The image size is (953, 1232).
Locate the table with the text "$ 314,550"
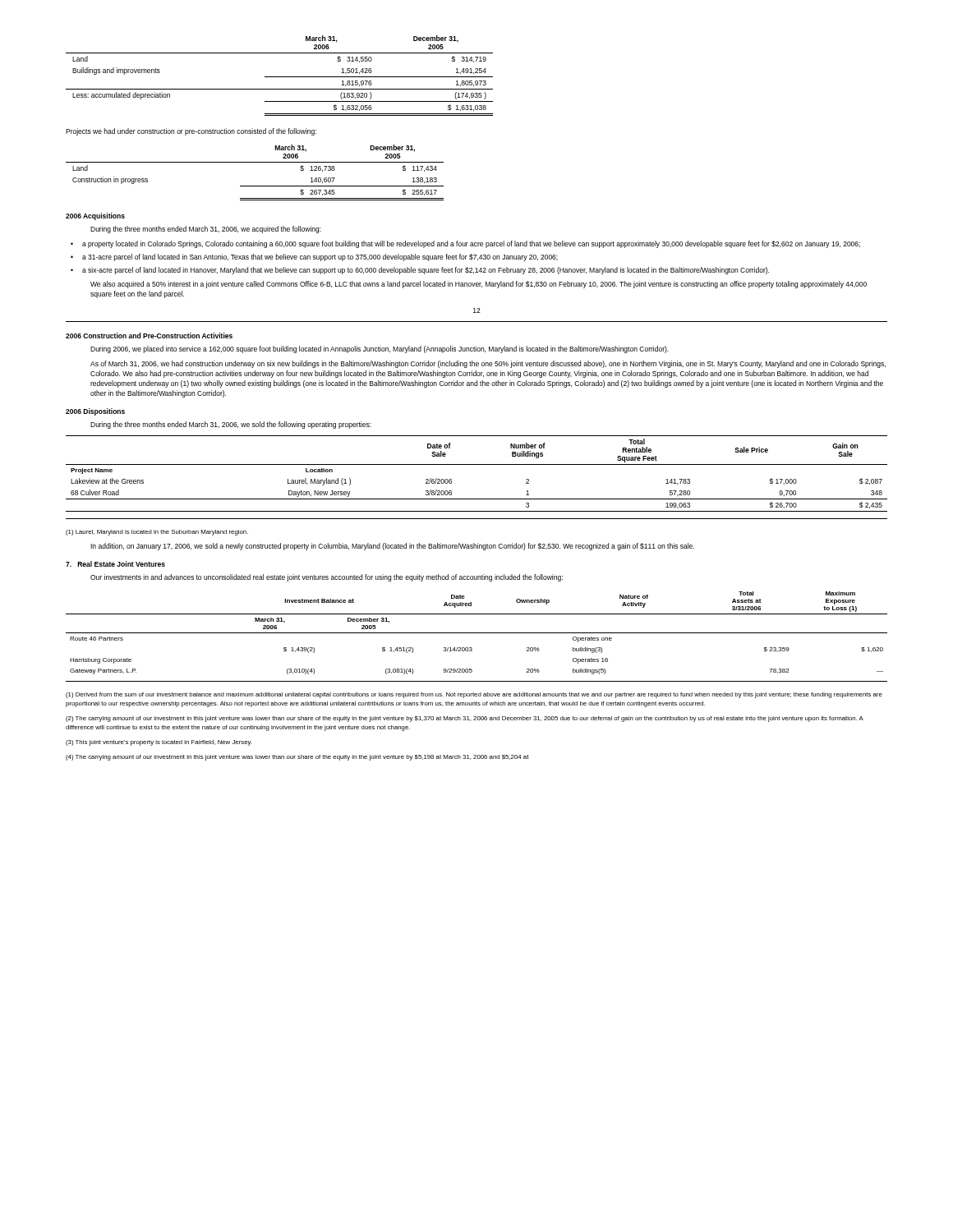click(476, 74)
